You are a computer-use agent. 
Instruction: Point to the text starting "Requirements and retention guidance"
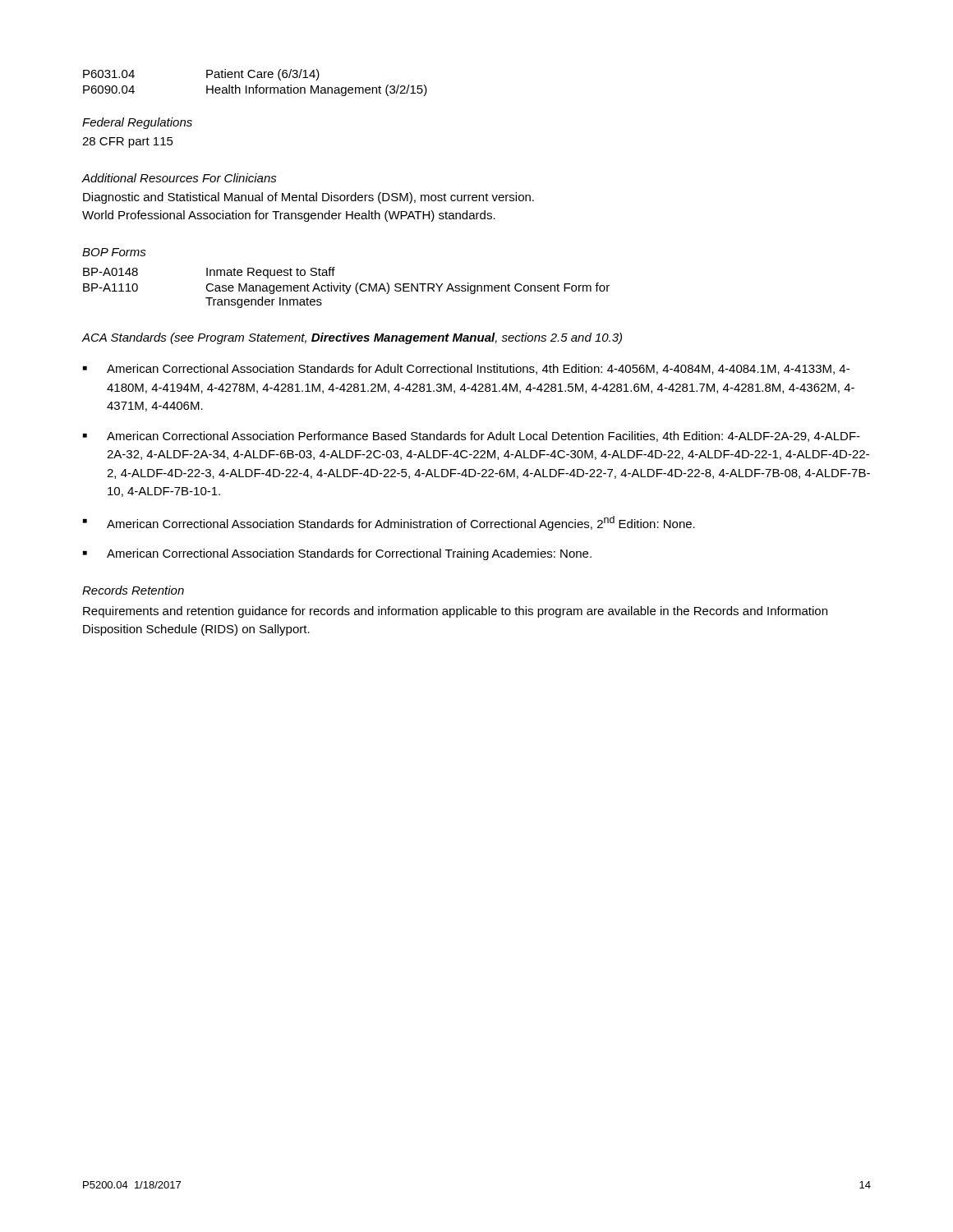coord(455,620)
